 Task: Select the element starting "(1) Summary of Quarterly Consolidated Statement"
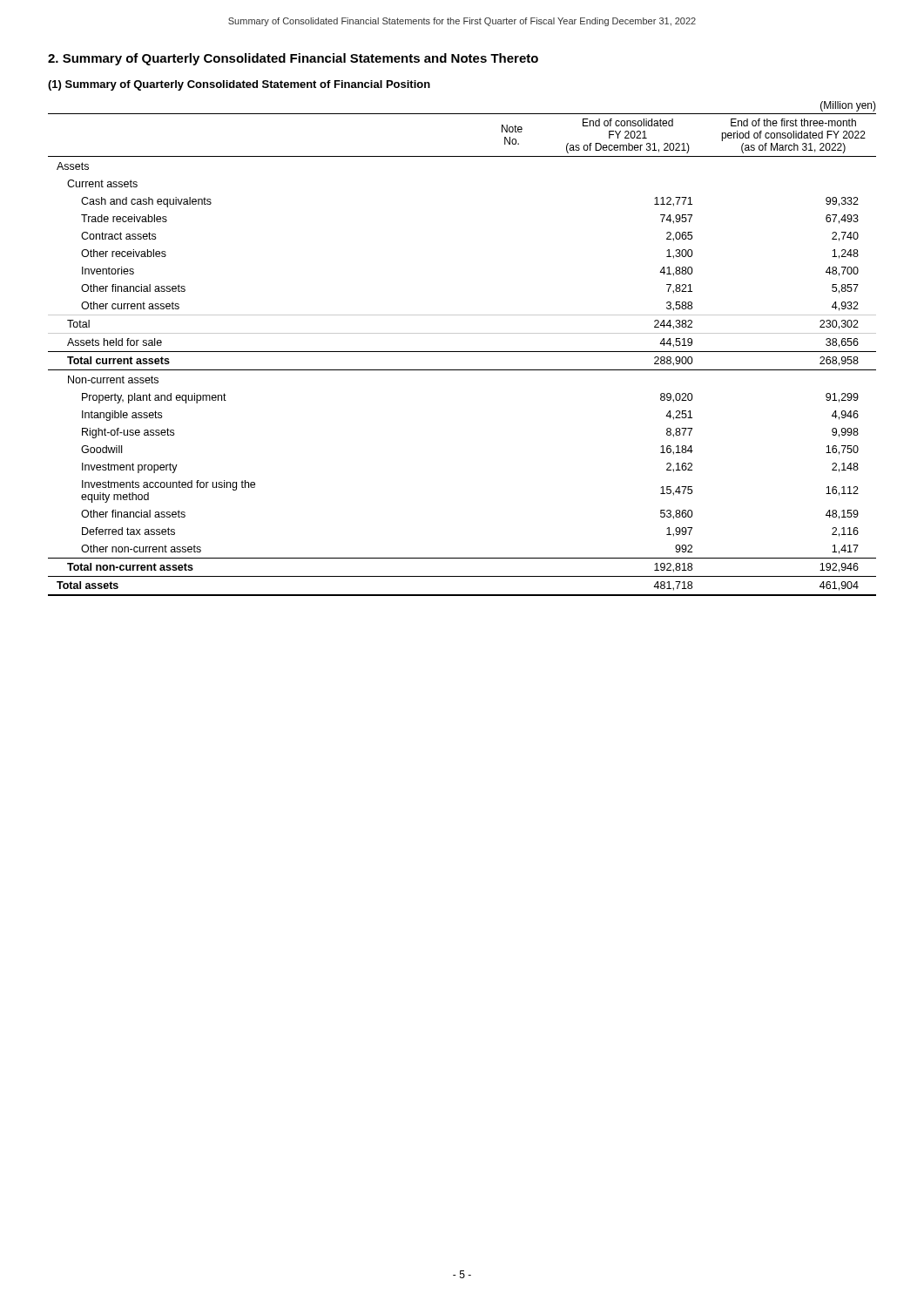239,84
